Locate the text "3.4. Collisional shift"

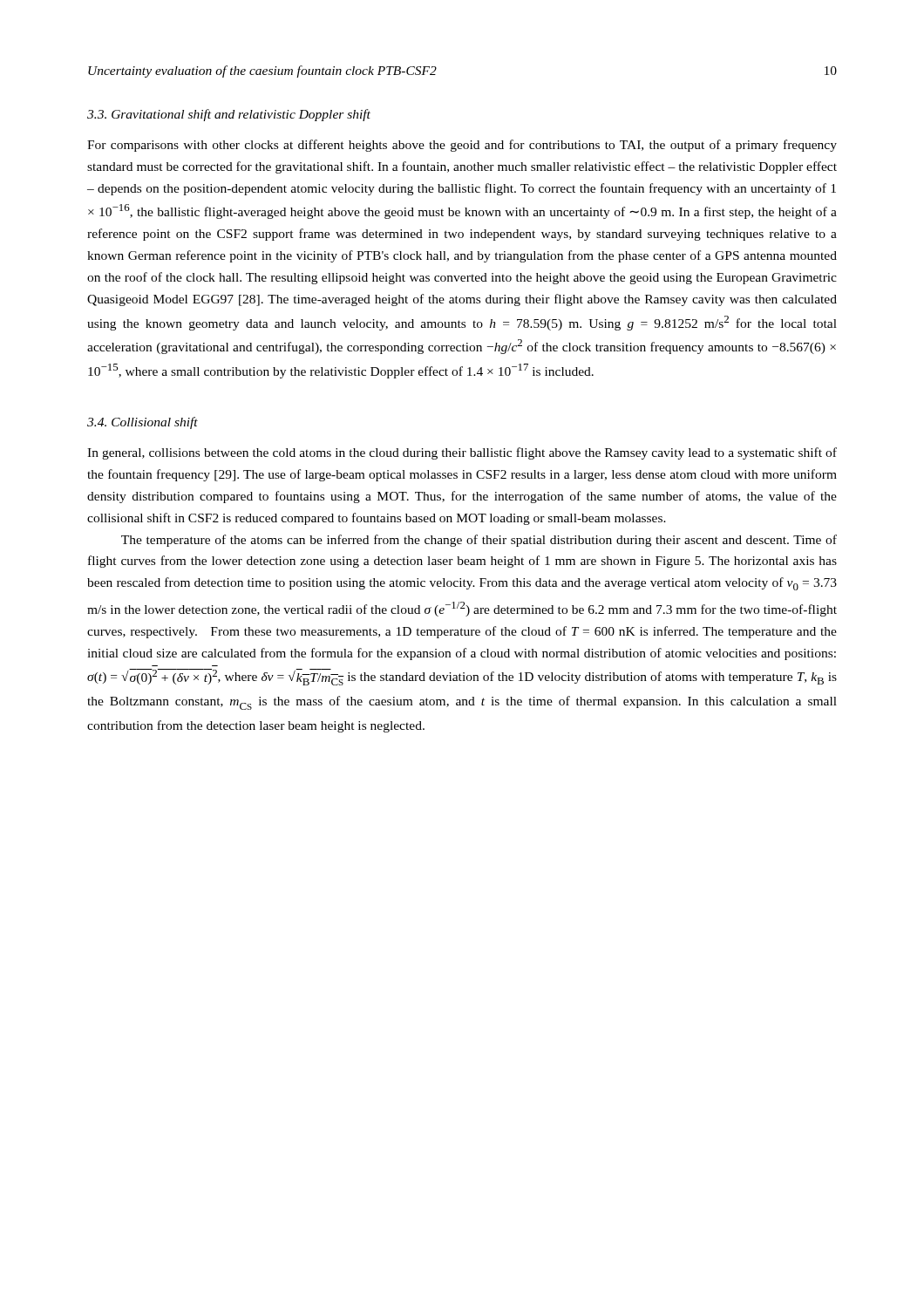142,422
